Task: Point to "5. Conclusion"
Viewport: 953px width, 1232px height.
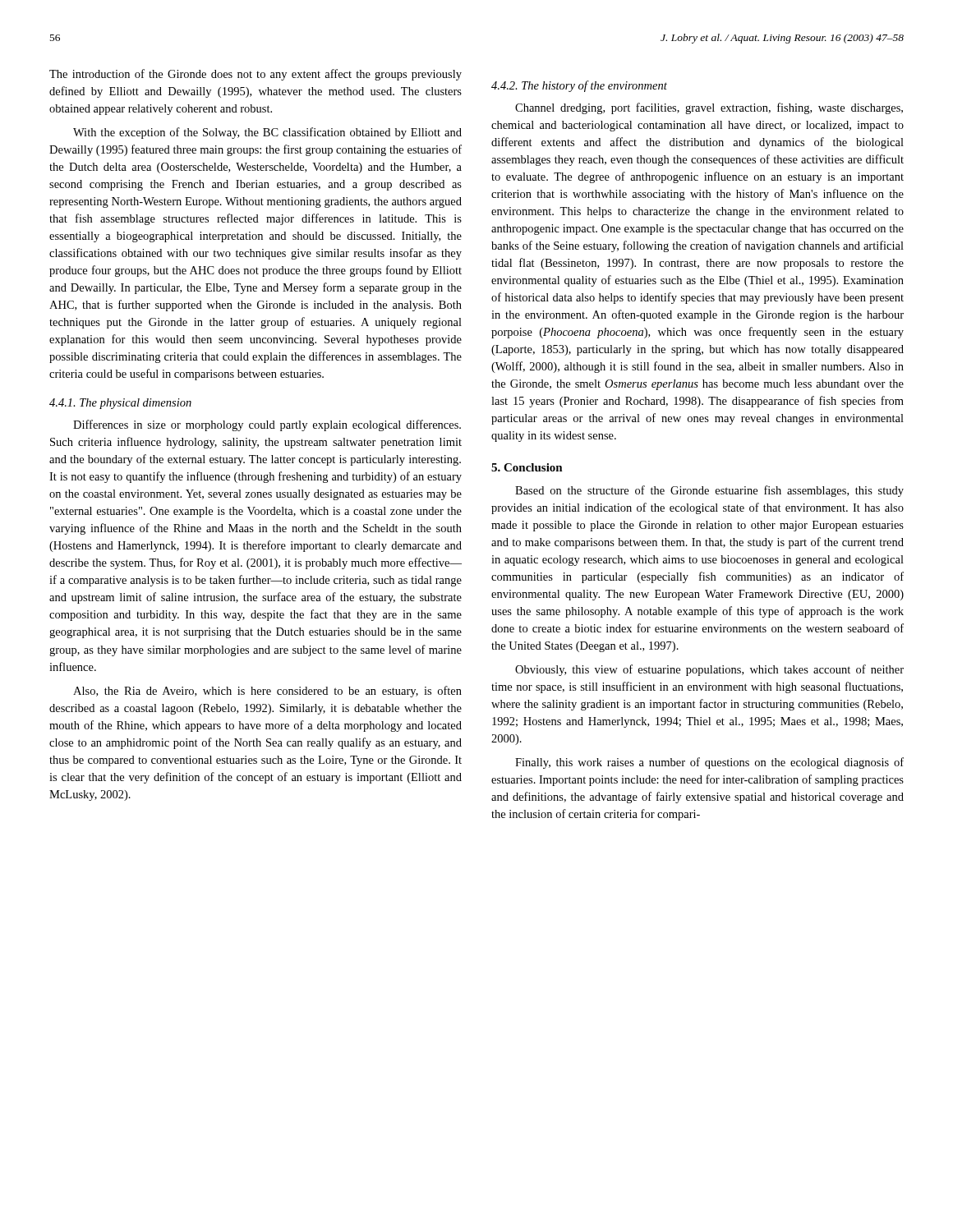Action: (x=527, y=467)
